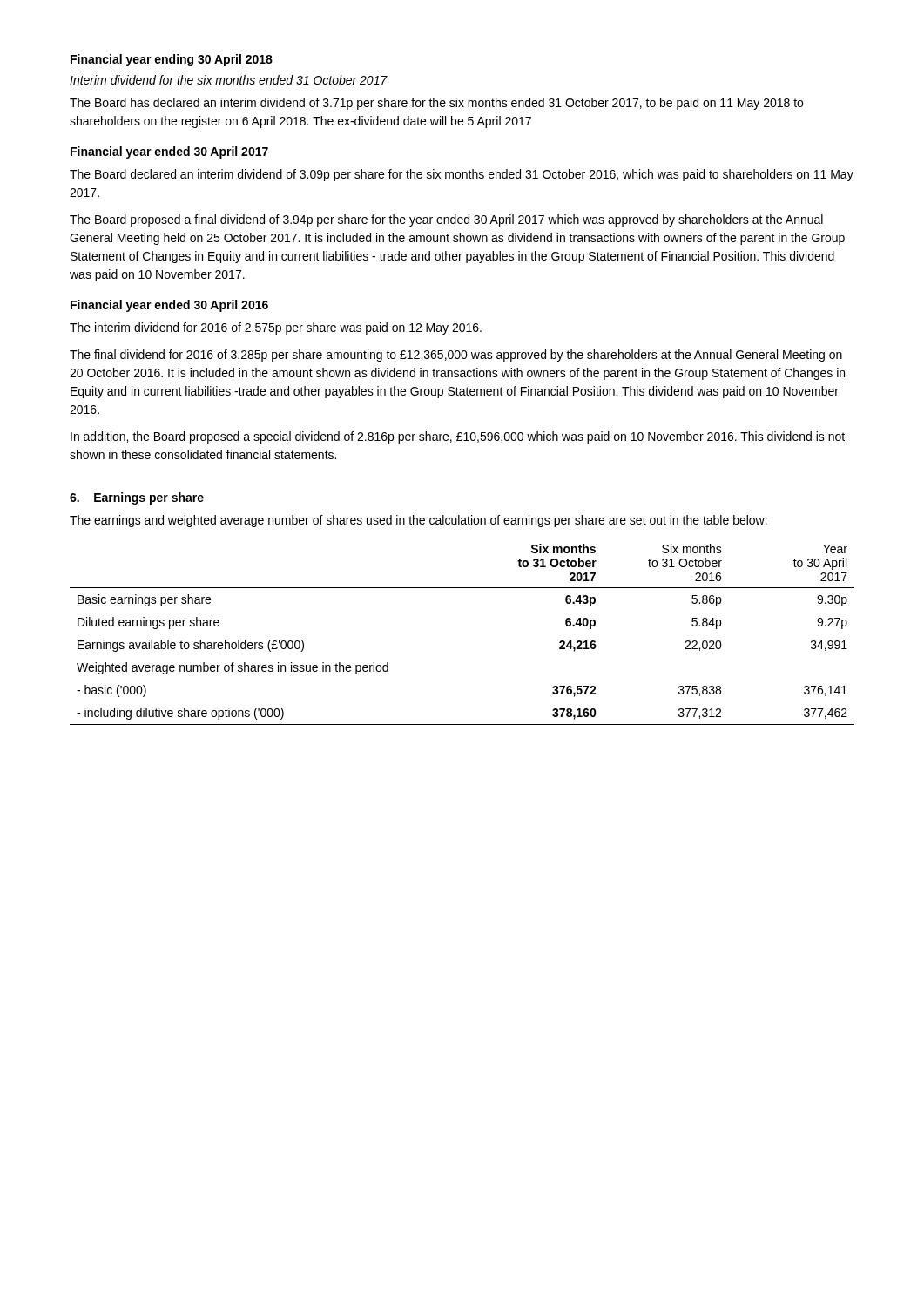Point to the block beginning "The final dividend for"
The width and height of the screenshot is (924, 1307).
458,382
